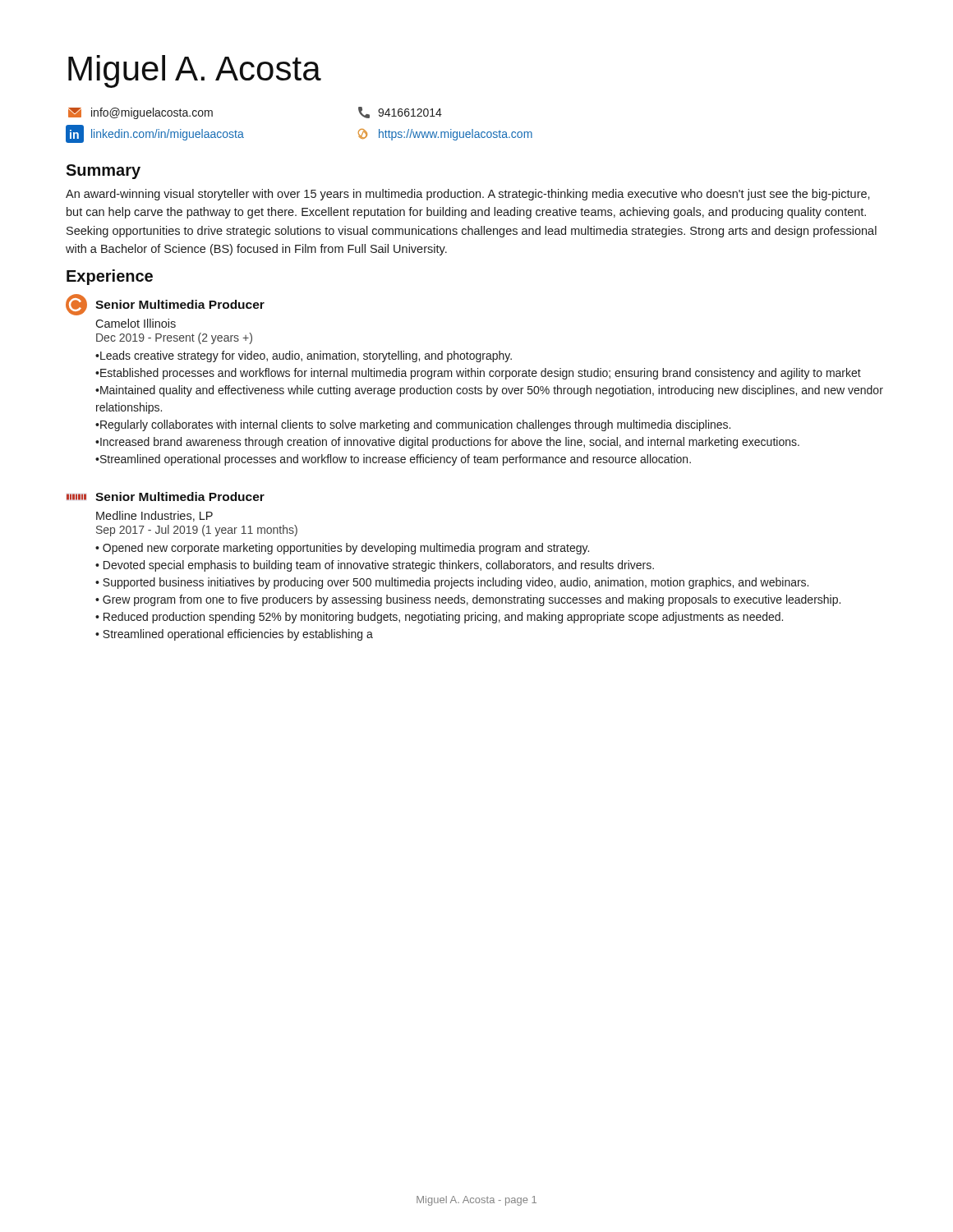The height and width of the screenshot is (1232, 953).
Task: Navigate to the text block starting "• Grew program from one to five producers"
Action: (x=468, y=599)
